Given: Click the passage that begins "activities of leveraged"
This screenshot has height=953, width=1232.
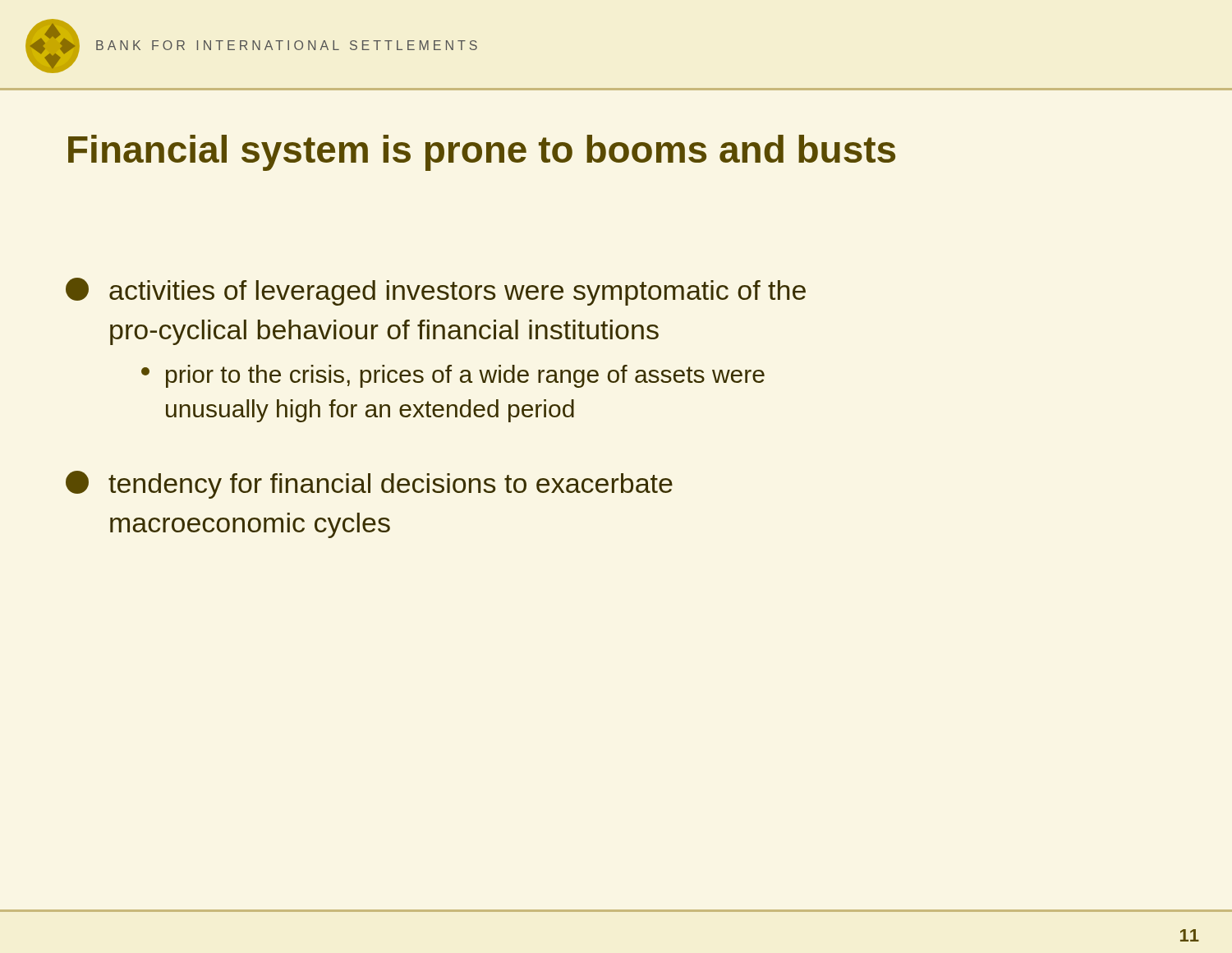Looking at the screenshot, I should (x=436, y=353).
